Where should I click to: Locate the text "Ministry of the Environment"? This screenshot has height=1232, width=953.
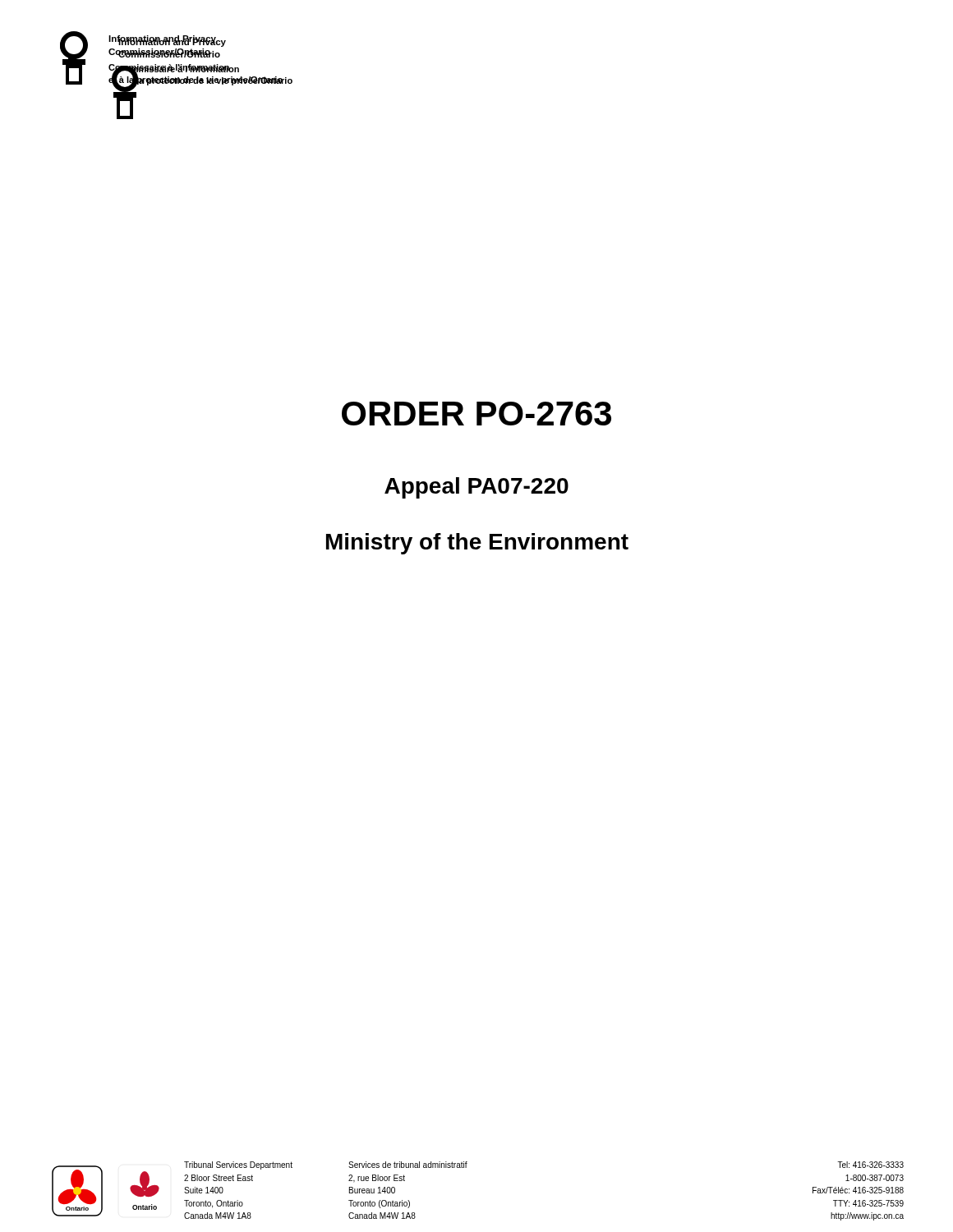pos(476,542)
